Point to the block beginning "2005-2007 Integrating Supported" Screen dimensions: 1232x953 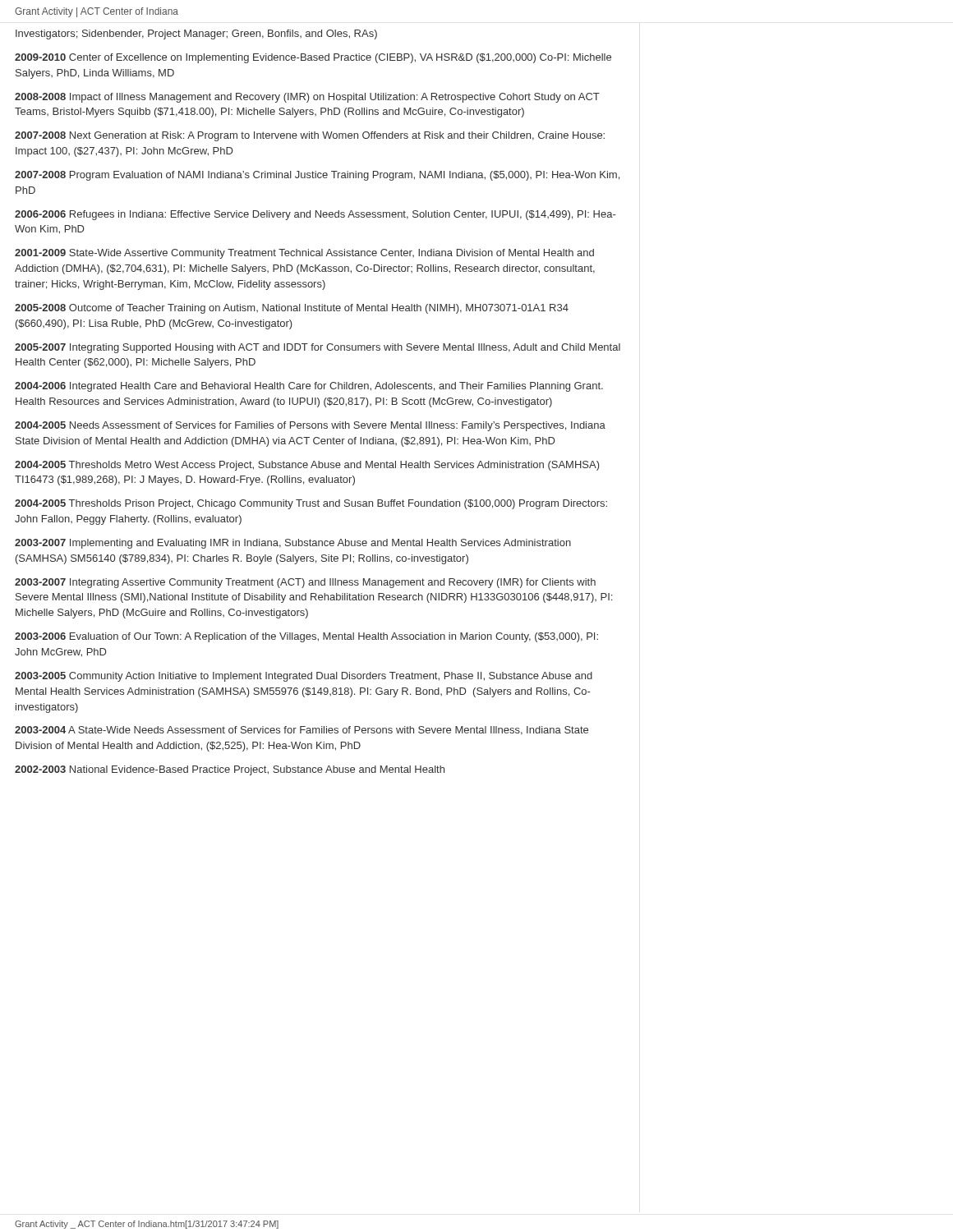pos(318,354)
